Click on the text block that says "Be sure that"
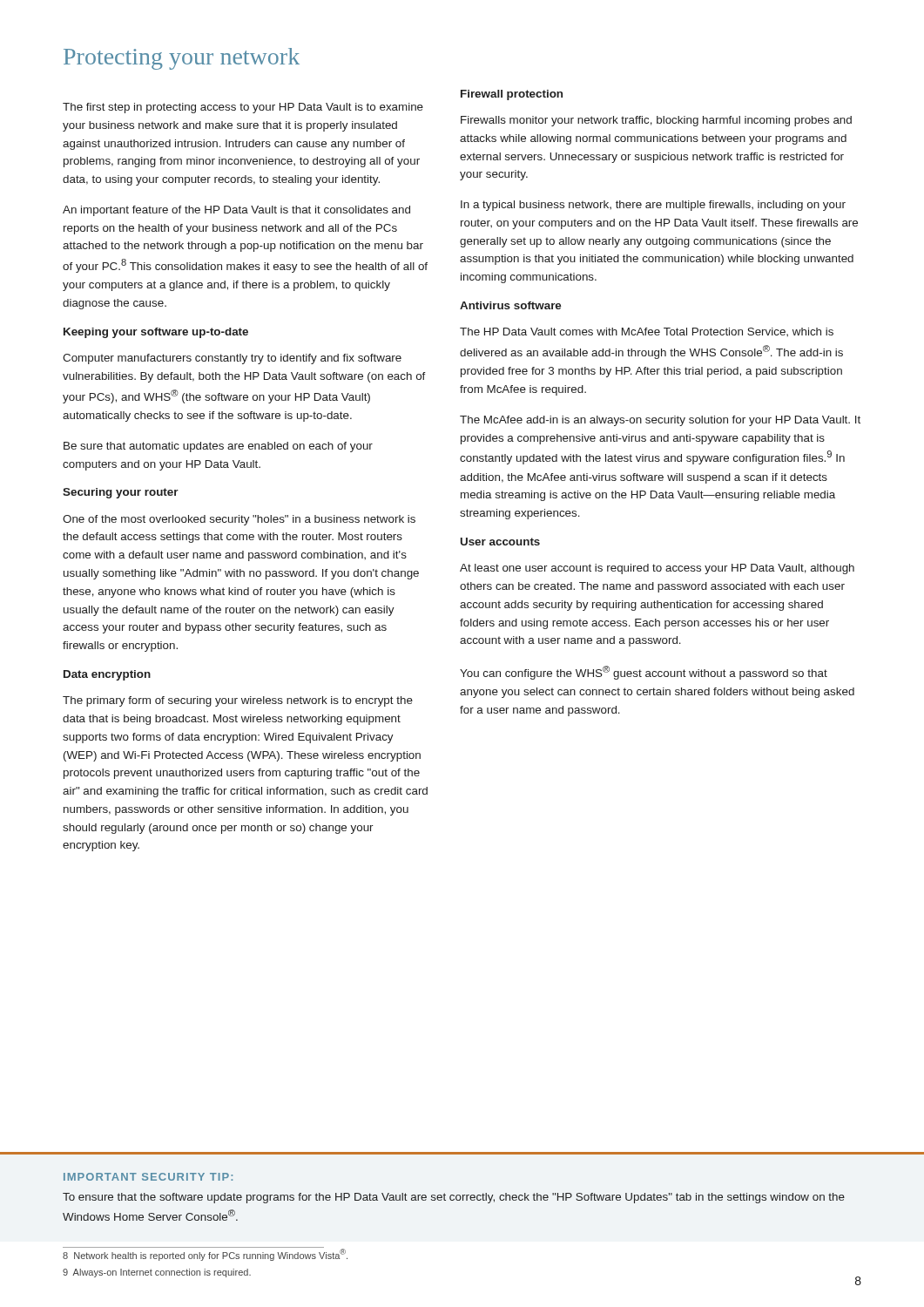924x1307 pixels. [246, 455]
